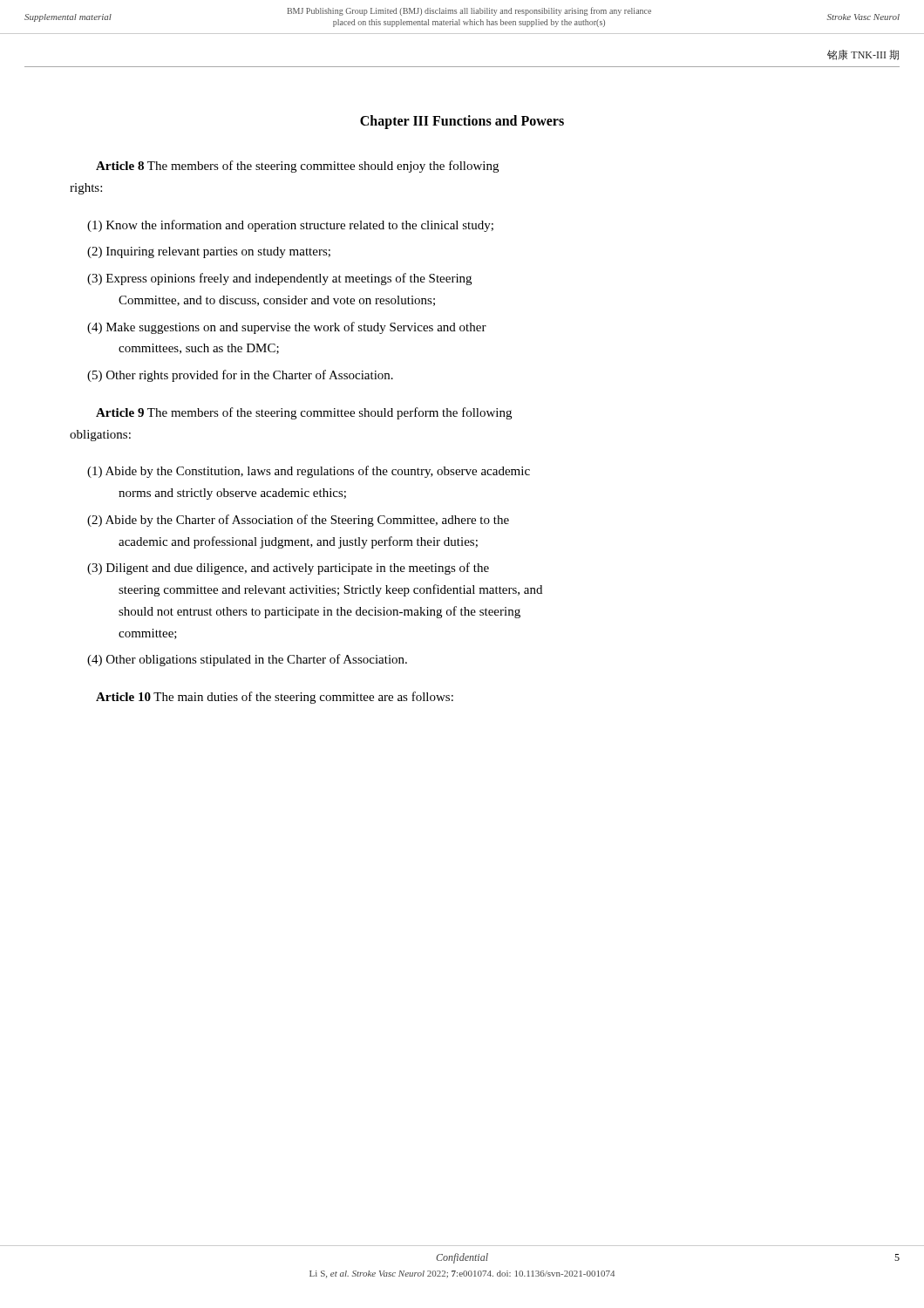Locate the list item with the text "(2) Inquiring relevant parties on study matters;"
This screenshot has height=1308, width=924.
pos(209,251)
